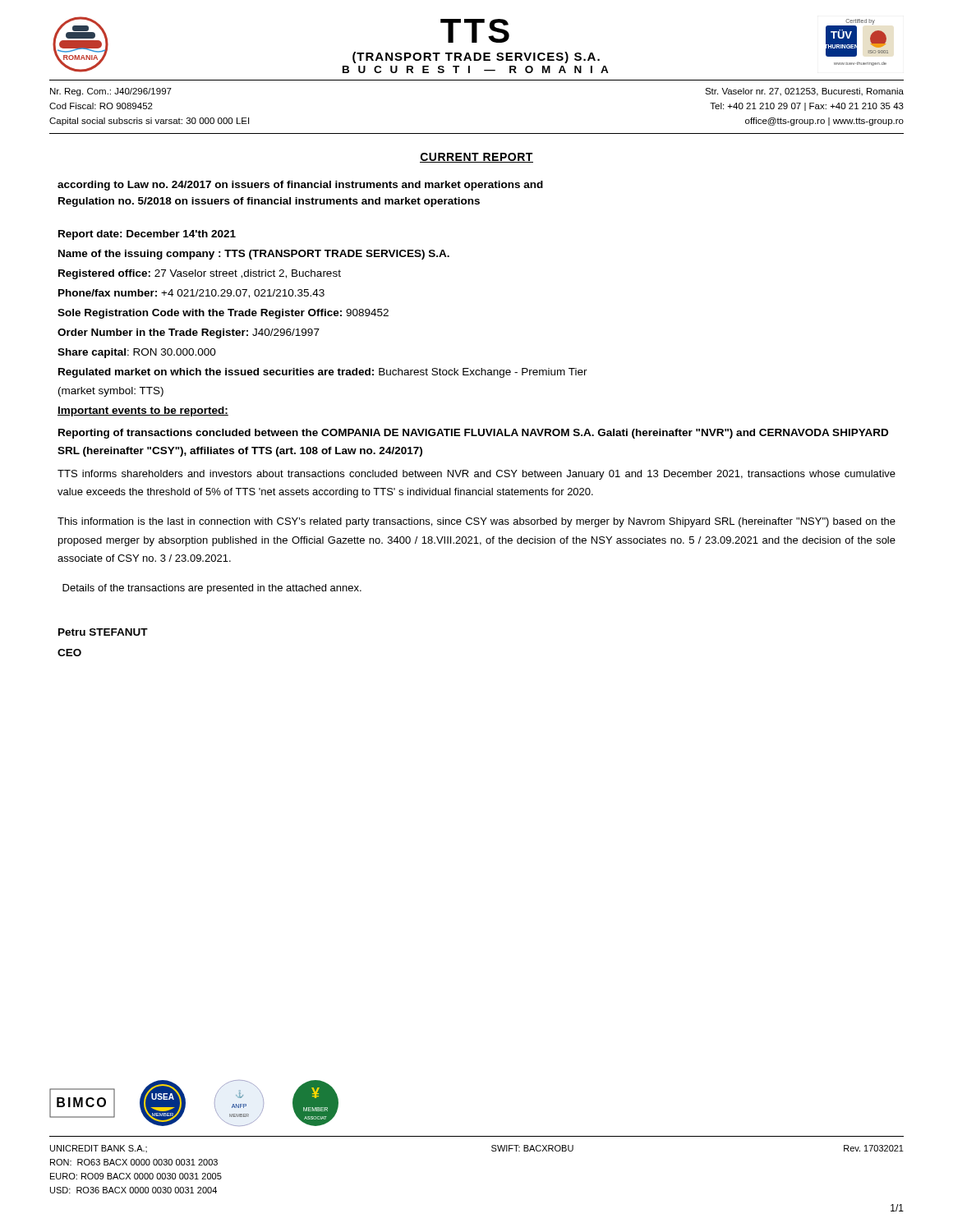953x1232 pixels.
Task: Click on the text that reads "Phone/fax number: +4 021/210.29.07, 021/210.35.43"
Action: [191, 293]
